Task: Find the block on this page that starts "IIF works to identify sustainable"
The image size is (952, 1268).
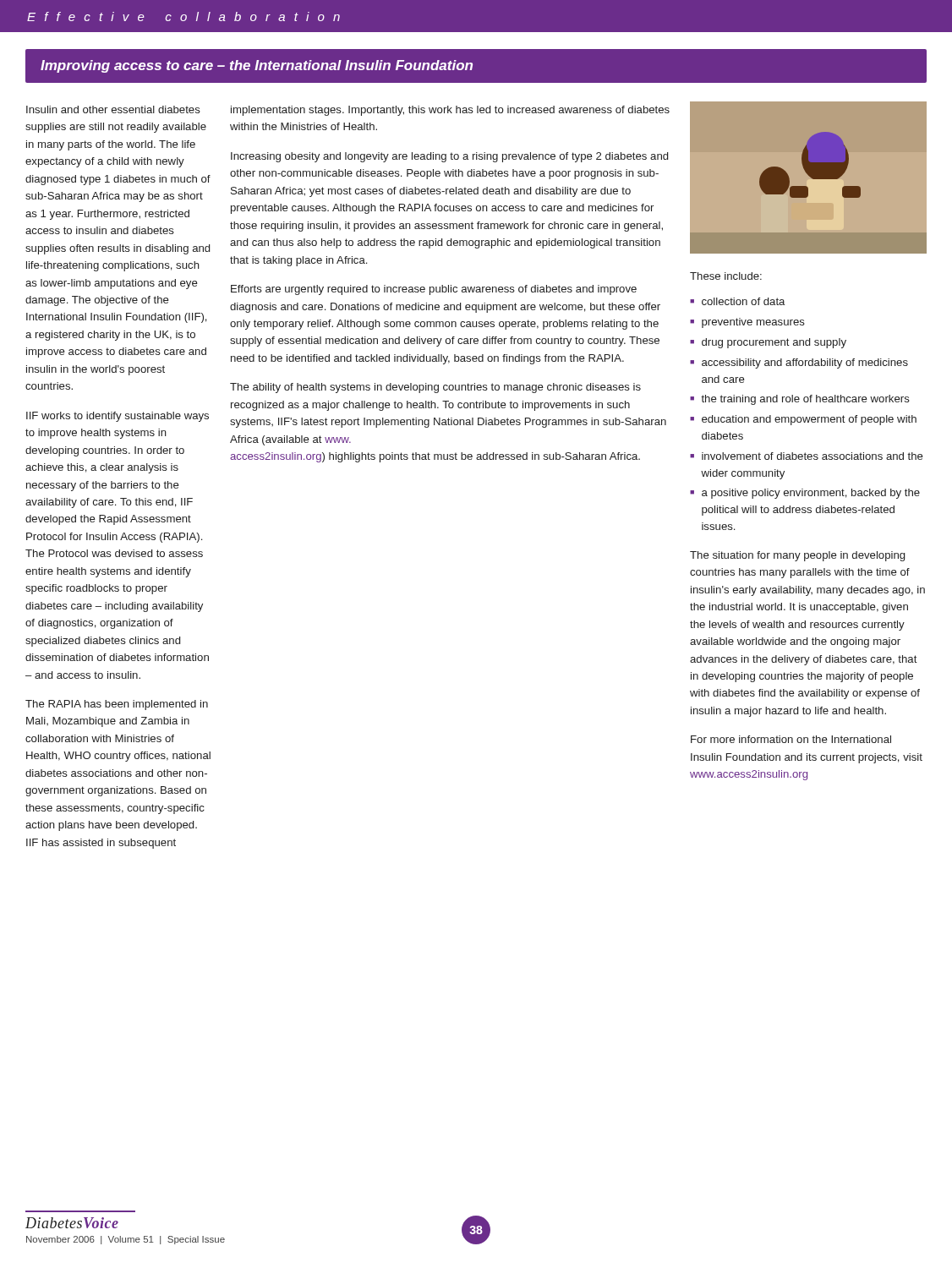Action: pos(117,545)
